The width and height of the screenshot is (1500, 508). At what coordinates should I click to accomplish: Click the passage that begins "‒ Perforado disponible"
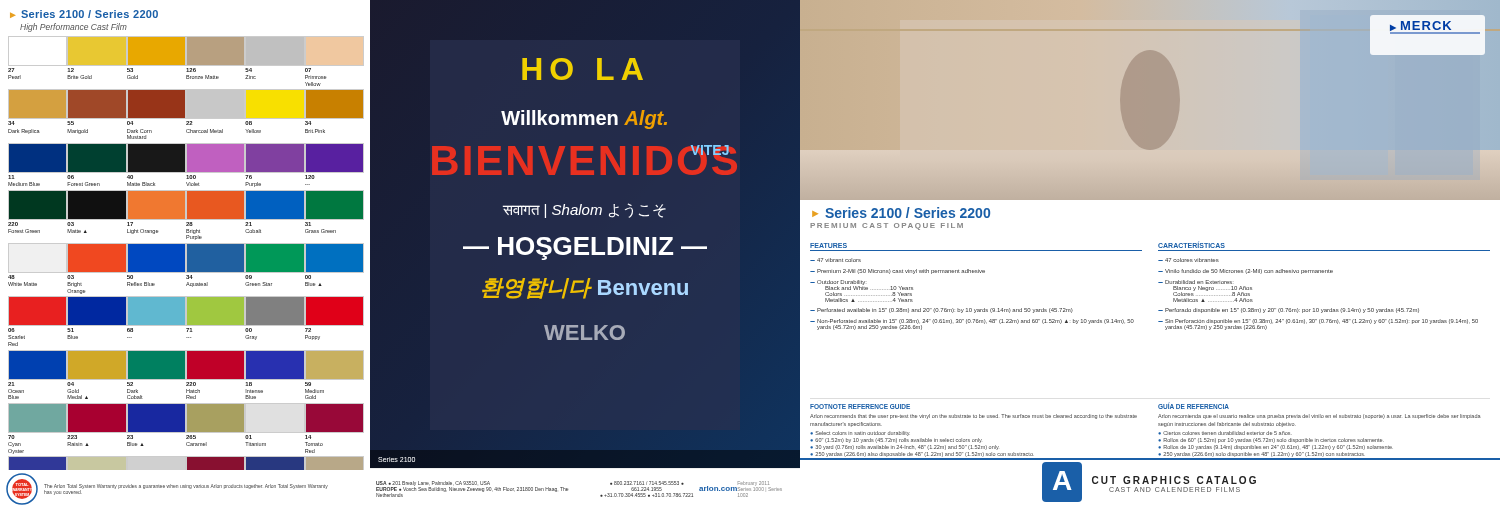pos(1289,309)
